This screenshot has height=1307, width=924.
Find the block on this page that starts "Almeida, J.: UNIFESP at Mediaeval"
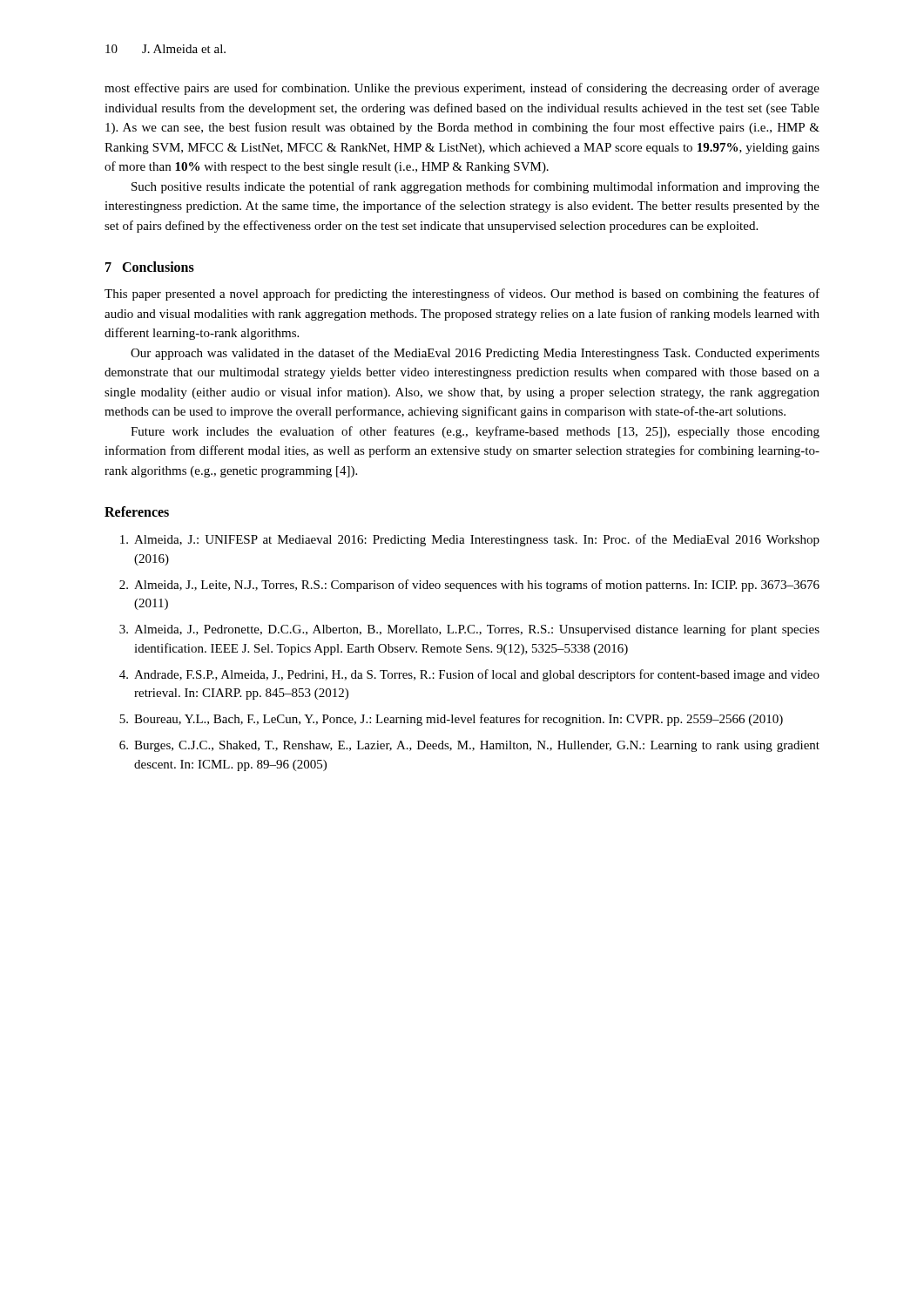pyautogui.click(x=462, y=550)
